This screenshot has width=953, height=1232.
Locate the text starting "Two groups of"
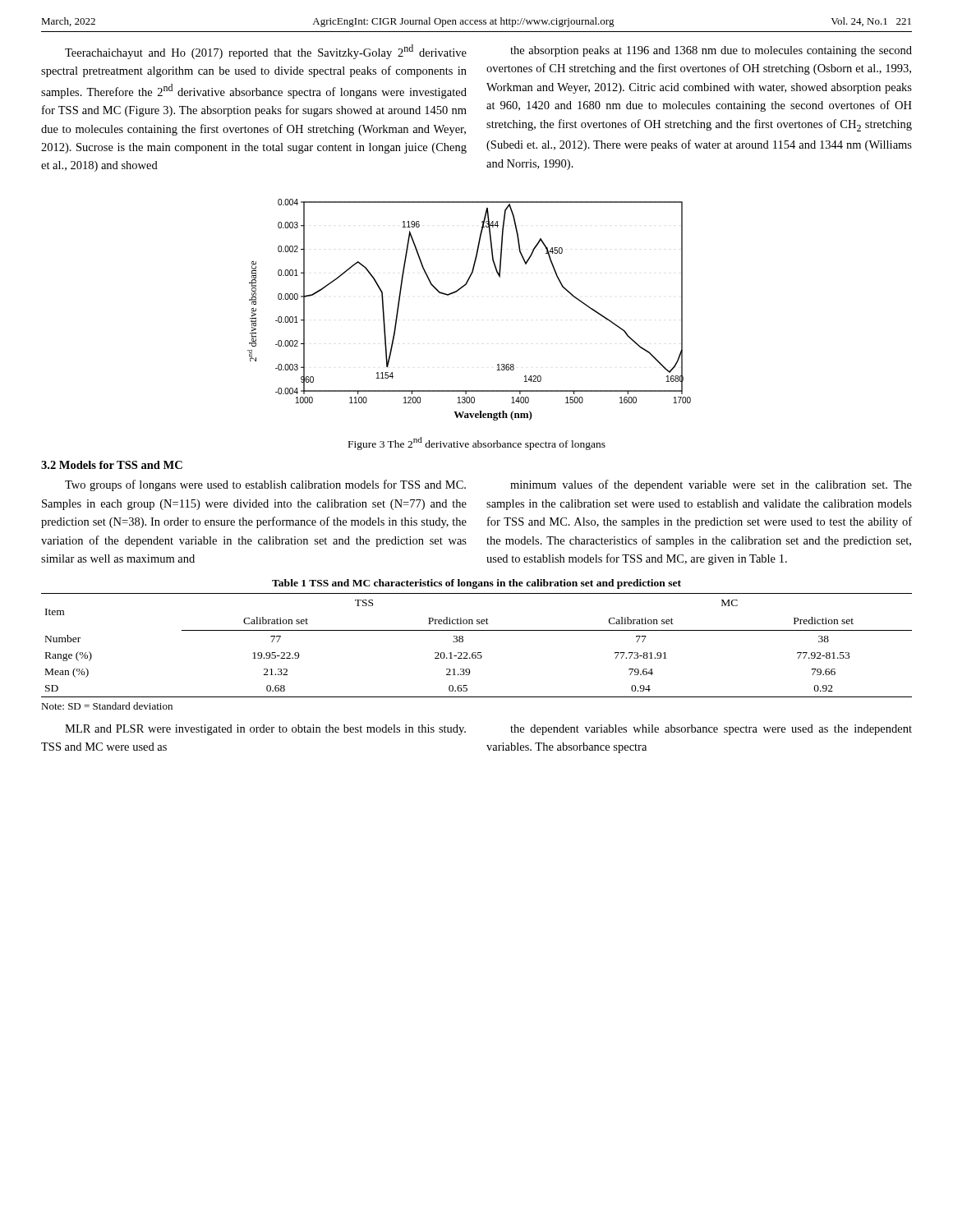254,522
